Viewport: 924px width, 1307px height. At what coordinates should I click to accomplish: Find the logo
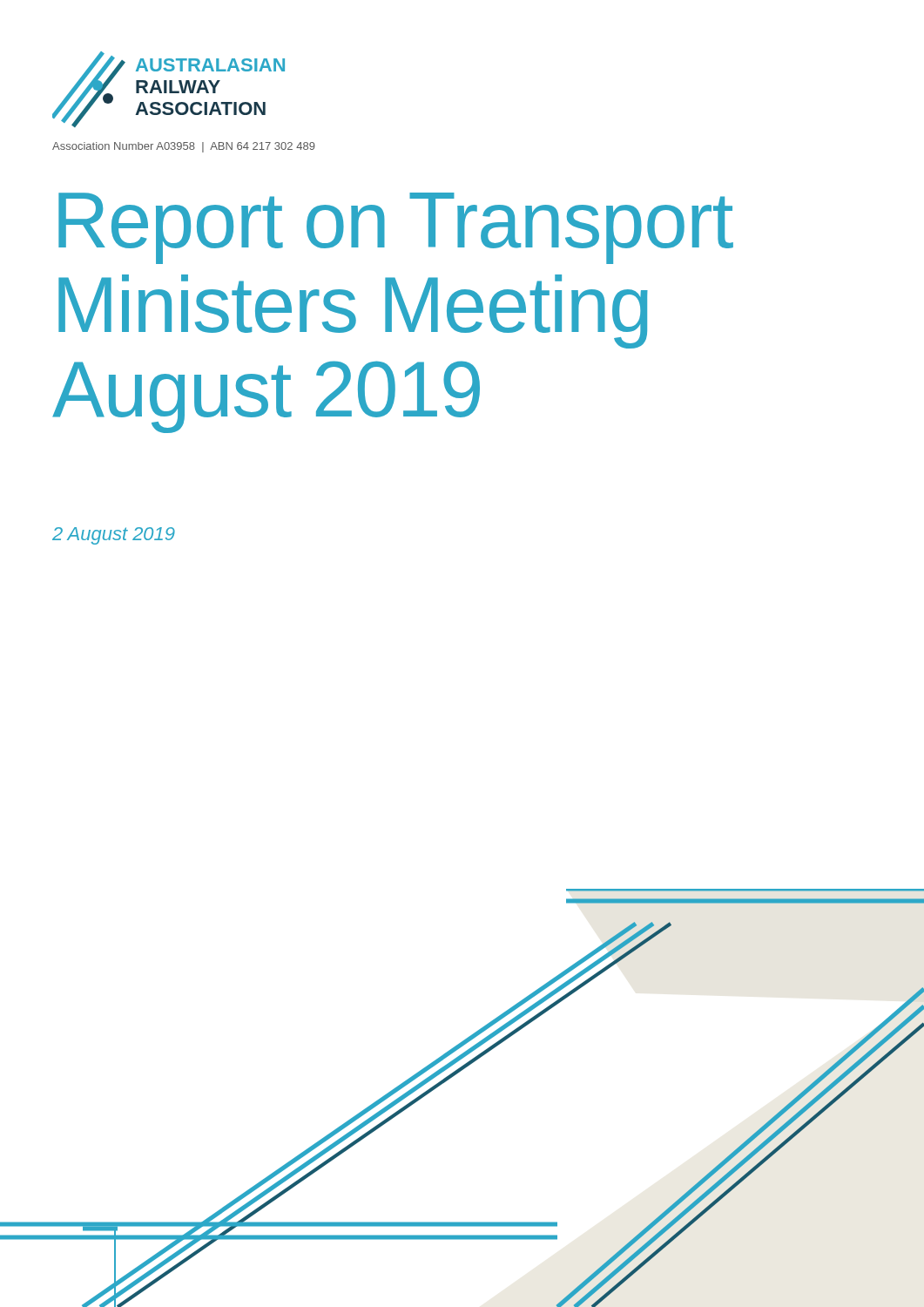point(187,98)
